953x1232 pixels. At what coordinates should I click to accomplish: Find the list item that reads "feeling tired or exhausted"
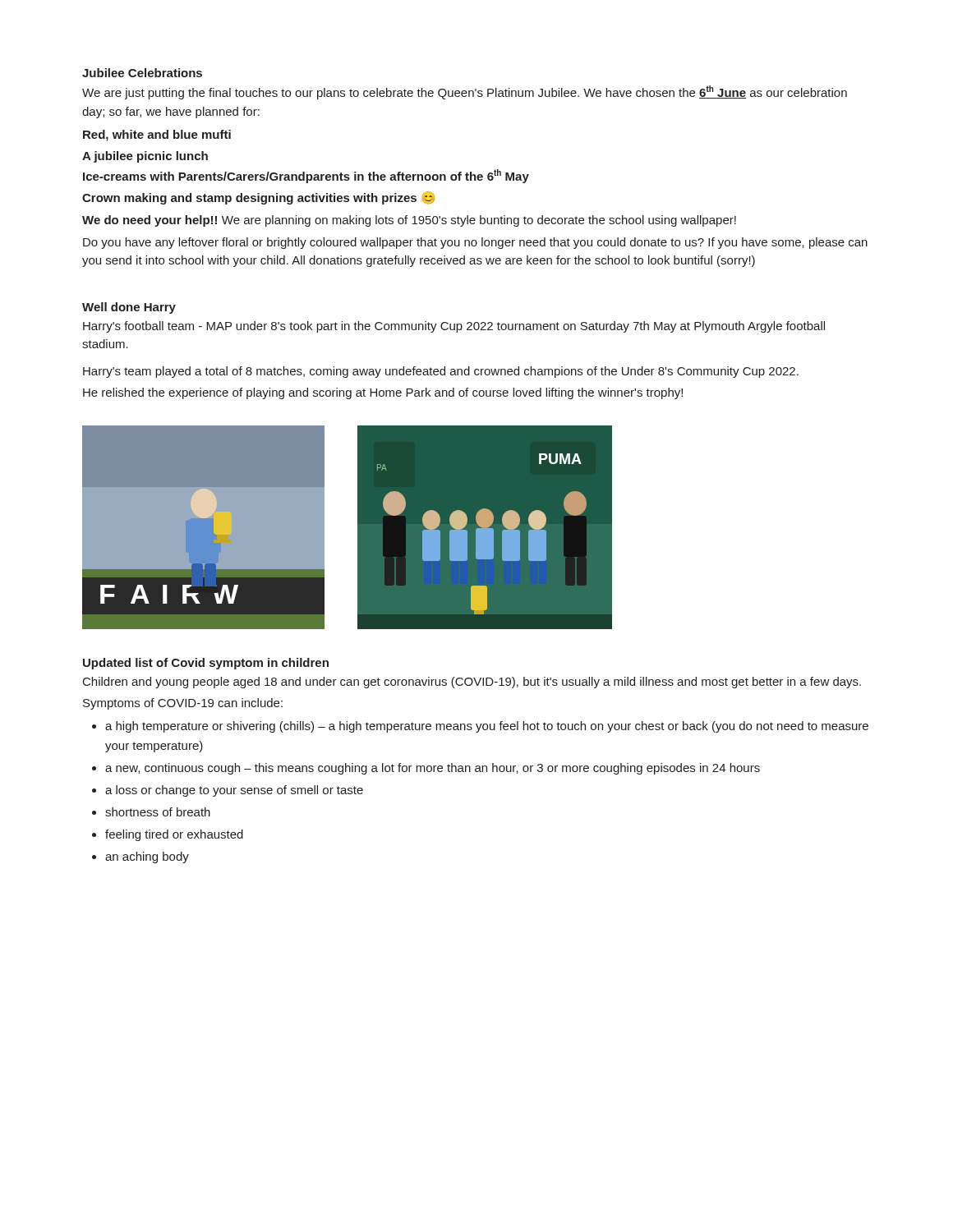(x=174, y=834)
